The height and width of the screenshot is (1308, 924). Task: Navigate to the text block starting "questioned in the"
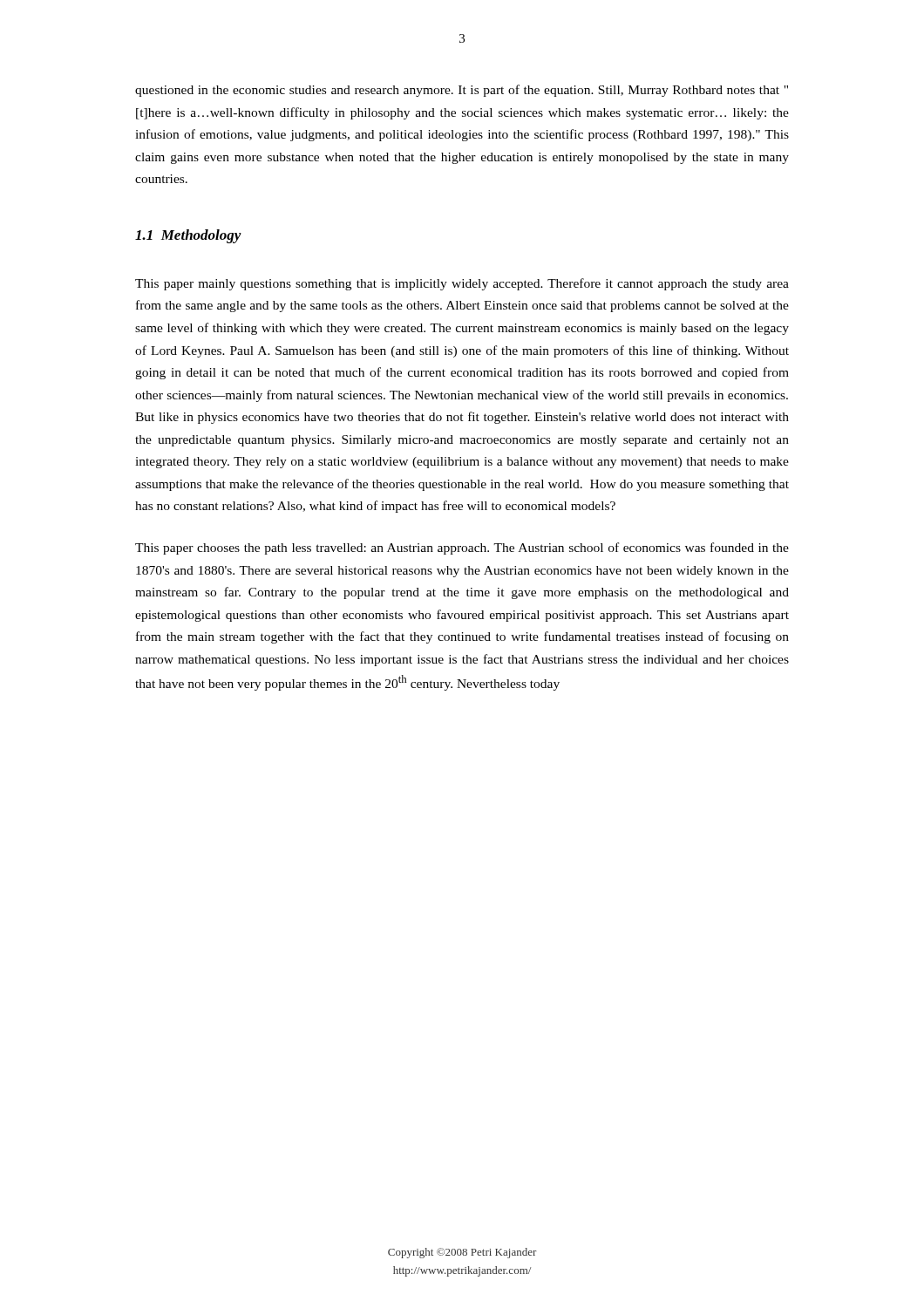(x=462, y=134)
